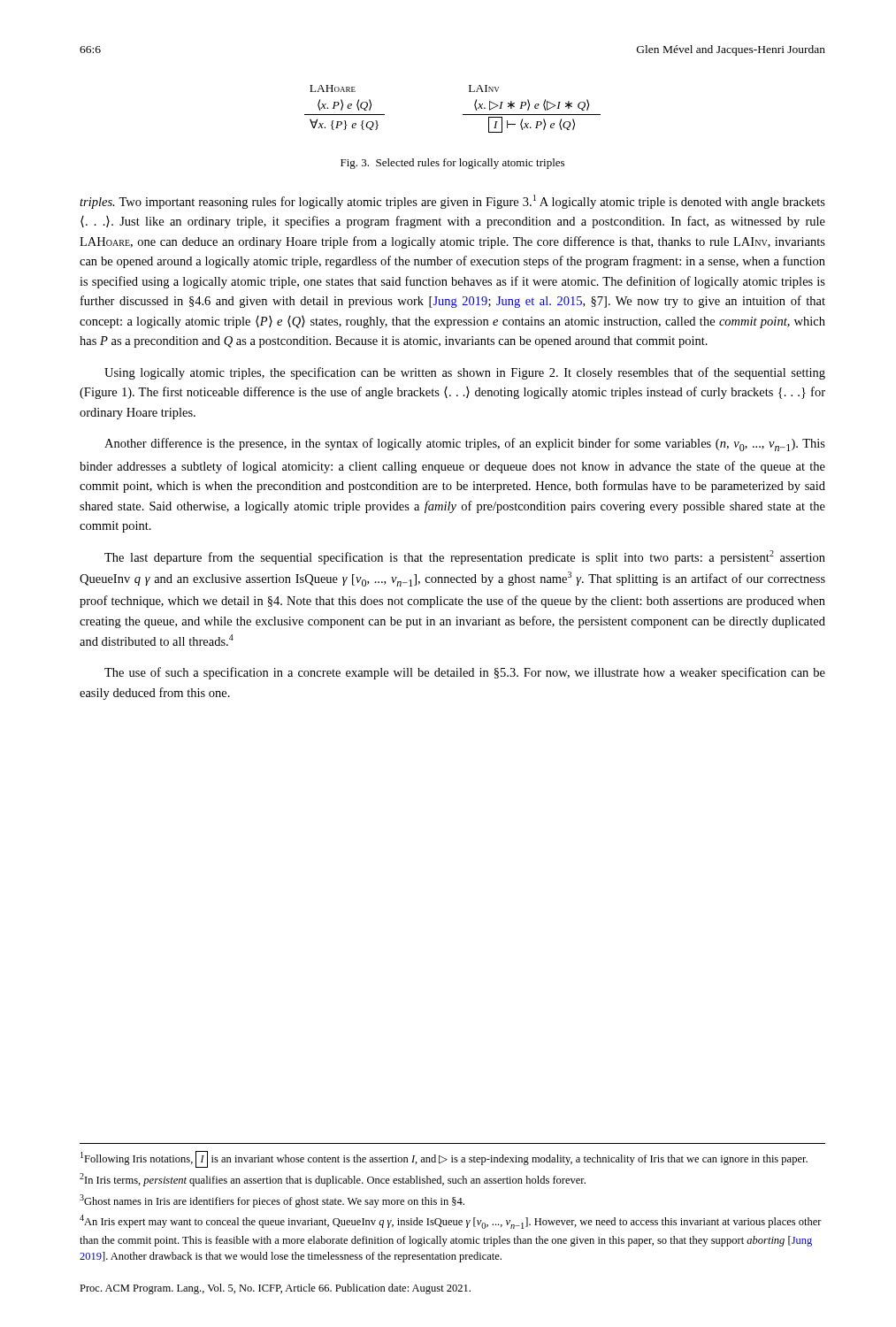896x1327 pixels.
Task: Point to the block beginning "2In Iris terms, persistent qualifies"
Action: 333,1179
